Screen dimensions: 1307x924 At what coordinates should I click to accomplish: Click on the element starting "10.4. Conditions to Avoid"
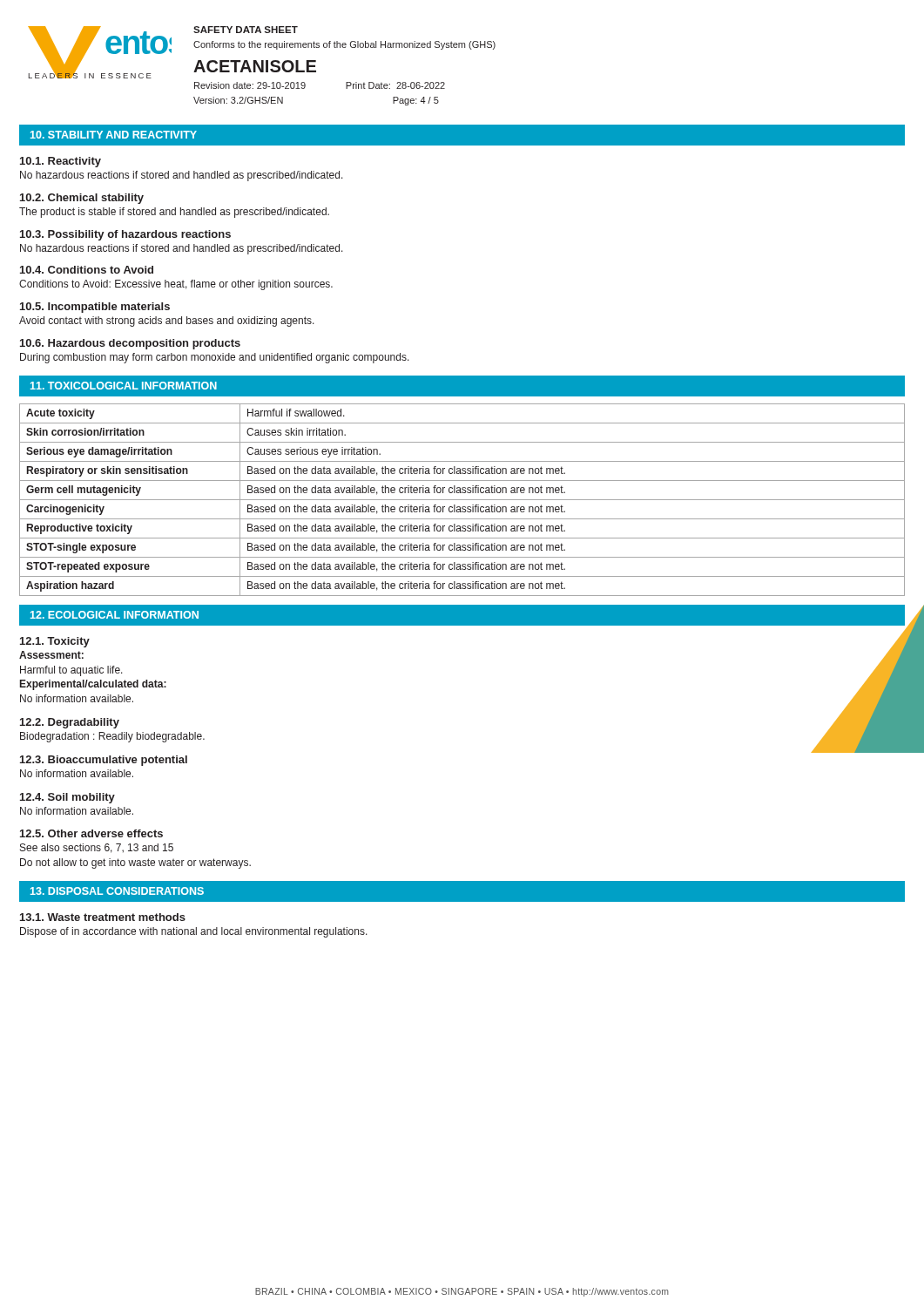87,270
